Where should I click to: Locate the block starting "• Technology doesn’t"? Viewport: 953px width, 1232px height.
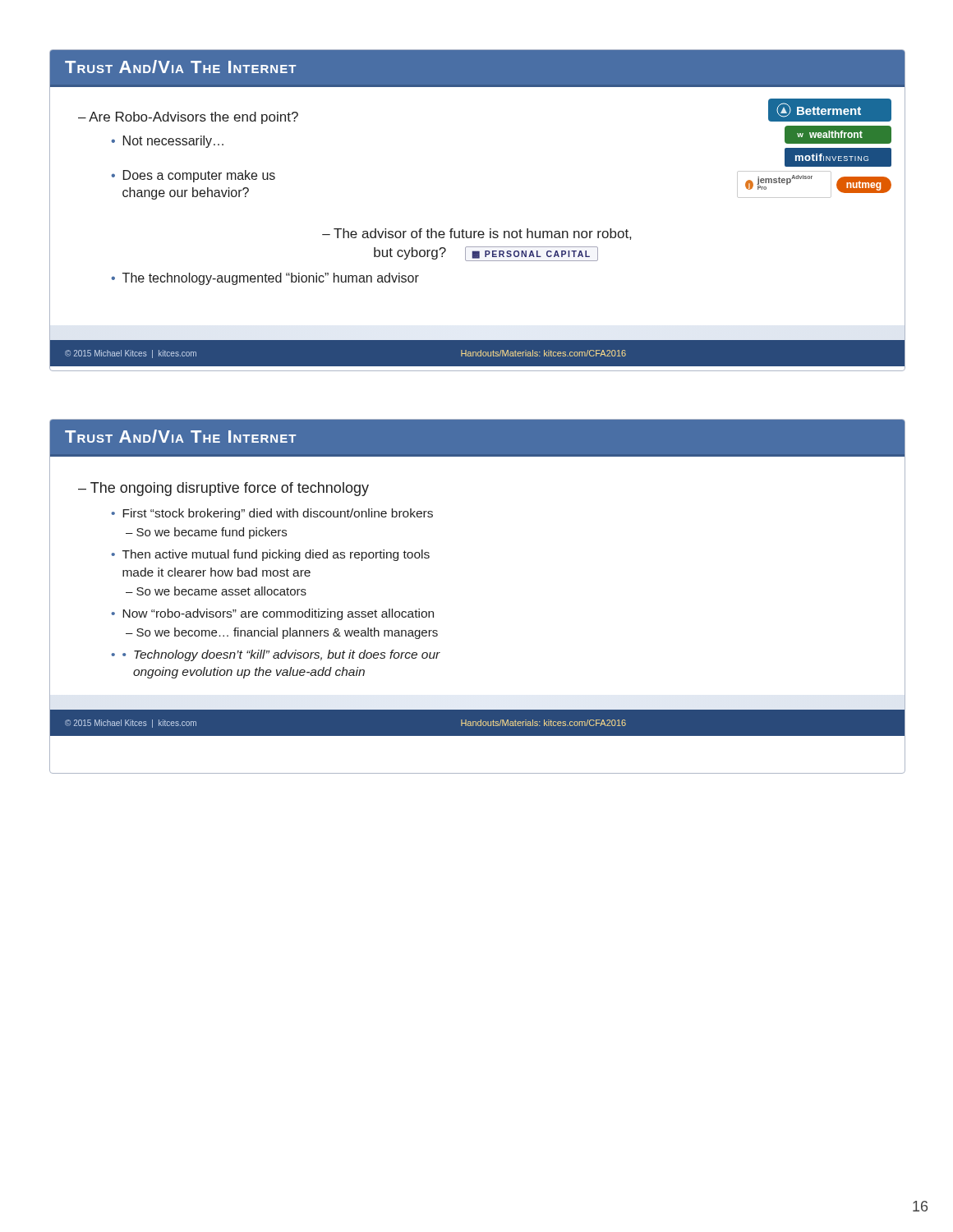coord(281,663)
